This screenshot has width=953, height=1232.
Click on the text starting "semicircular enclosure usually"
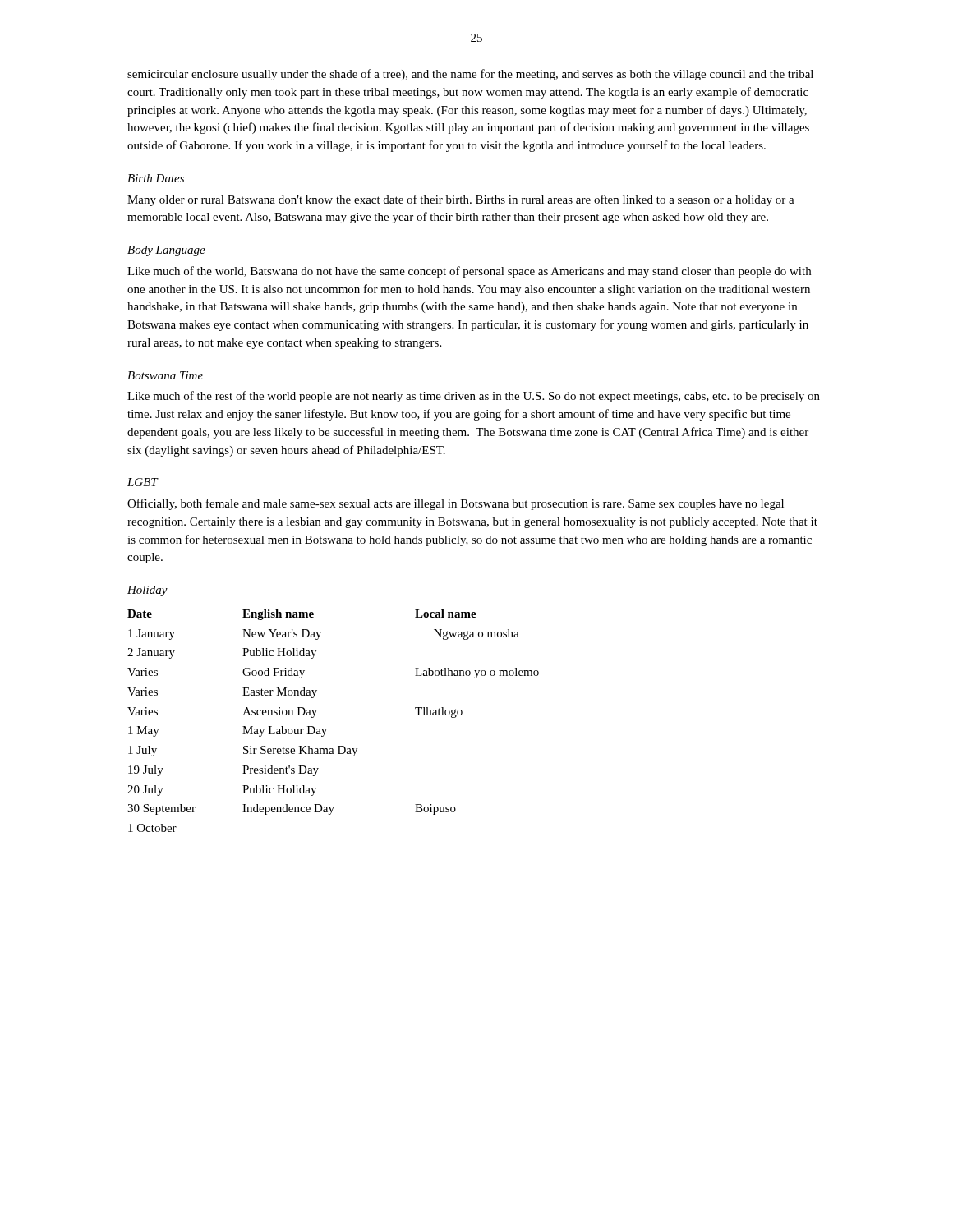(x=471, y=110)
